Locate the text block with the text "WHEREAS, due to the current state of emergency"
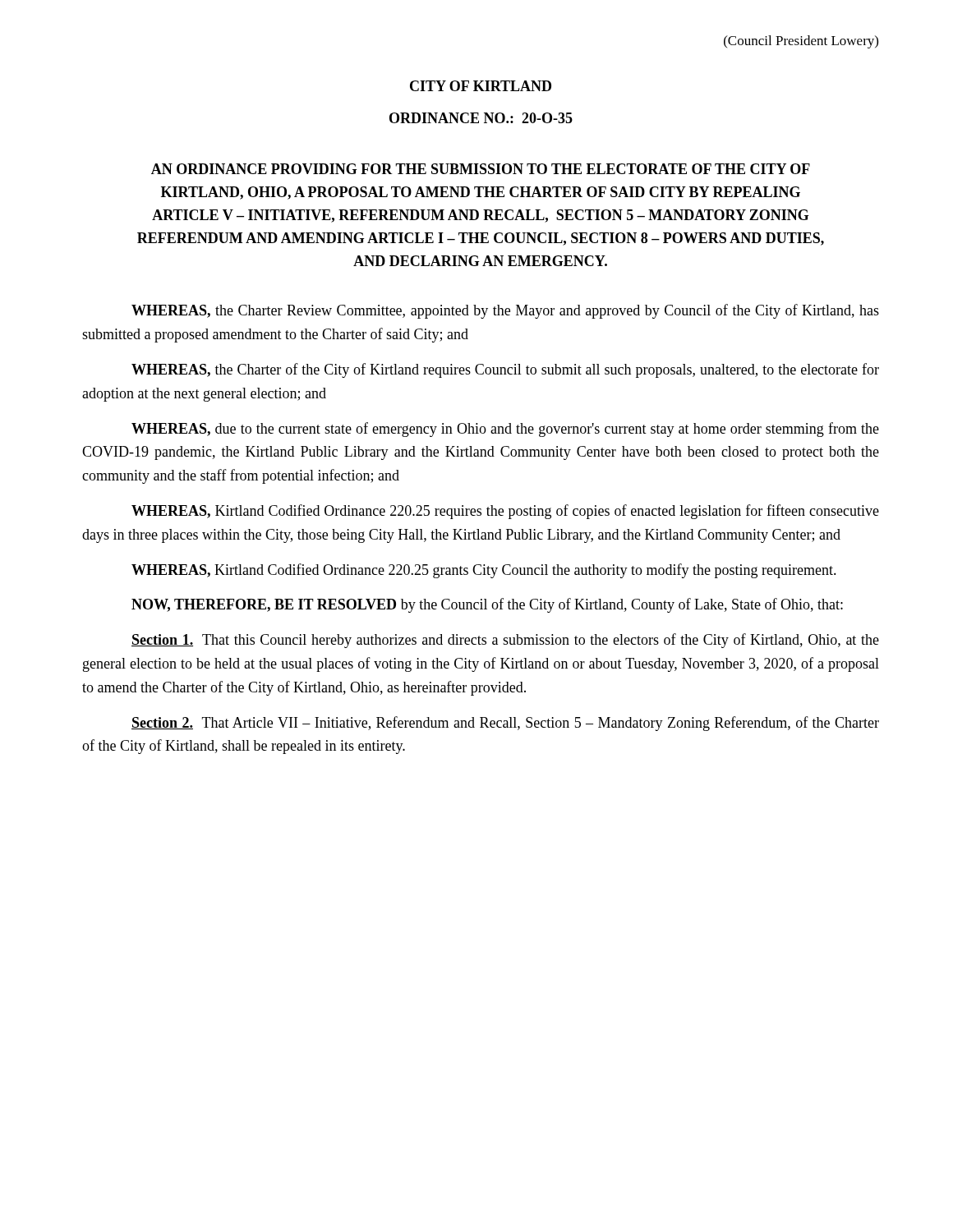The width and height of the screenshot is (953, 1232). 481,452
